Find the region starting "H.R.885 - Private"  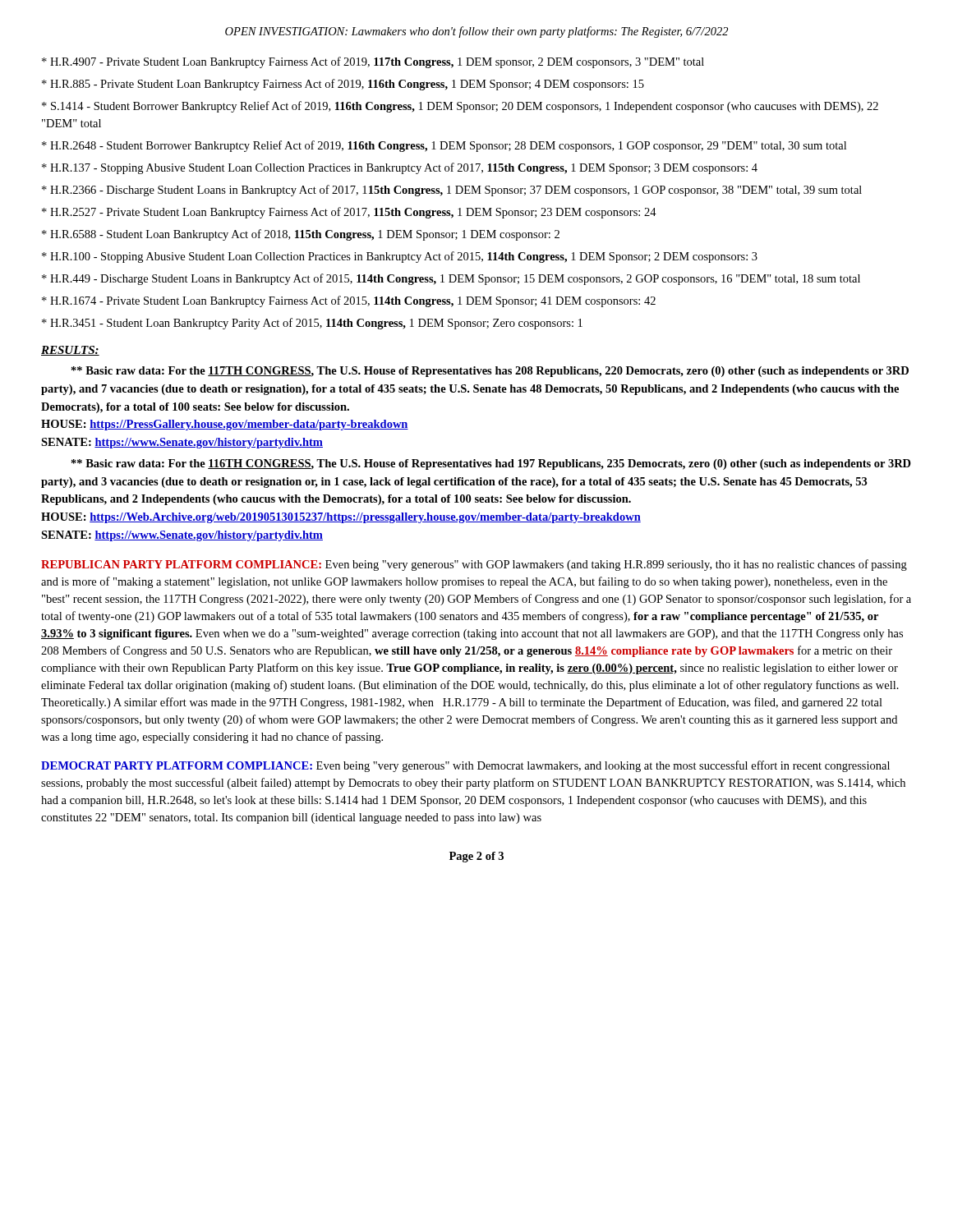click(343, 84)
